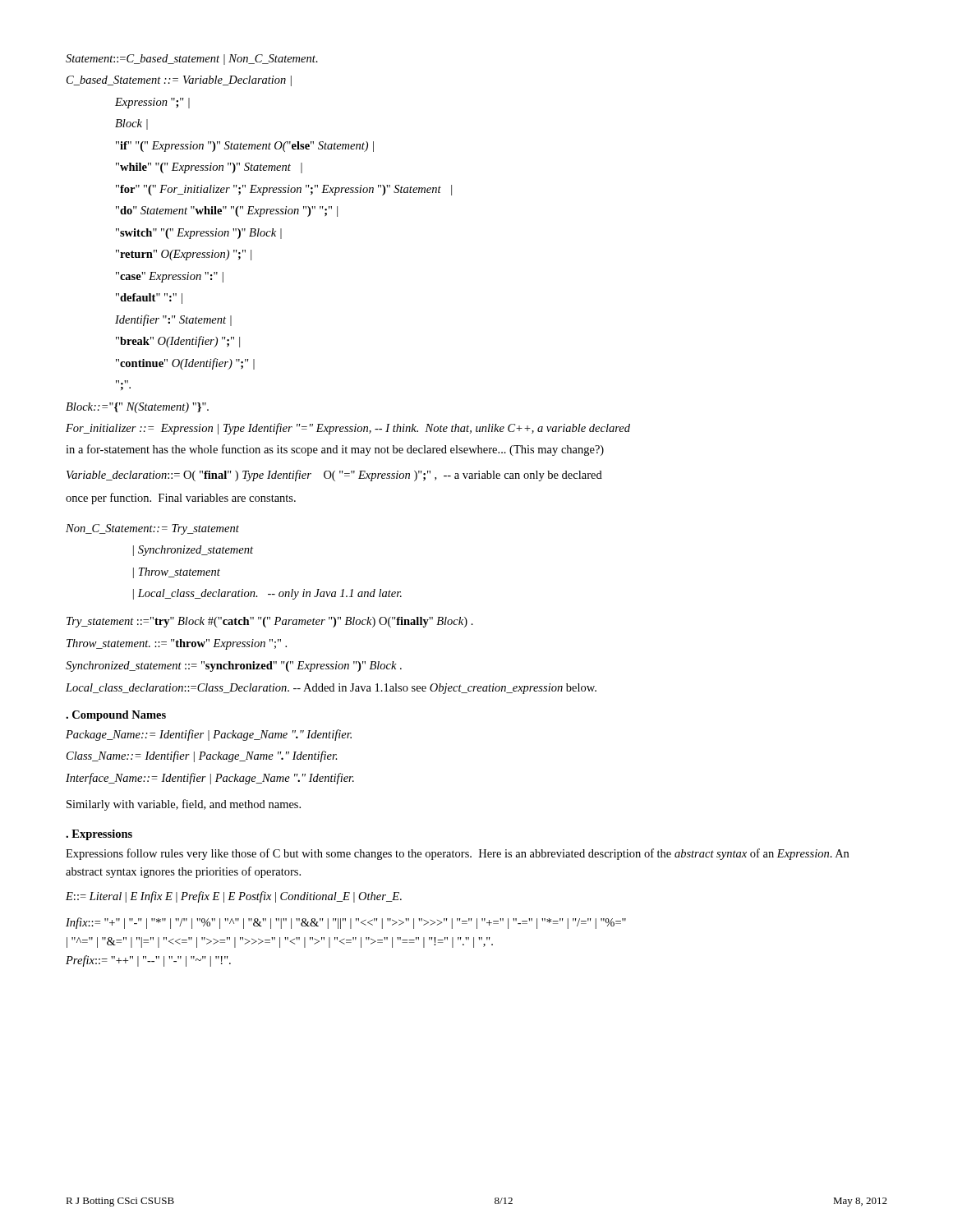
Task: Select the text block that reads "Try_statement ::="try" Block #("catch" "(" Parameter"
Action: coord(270,621)
